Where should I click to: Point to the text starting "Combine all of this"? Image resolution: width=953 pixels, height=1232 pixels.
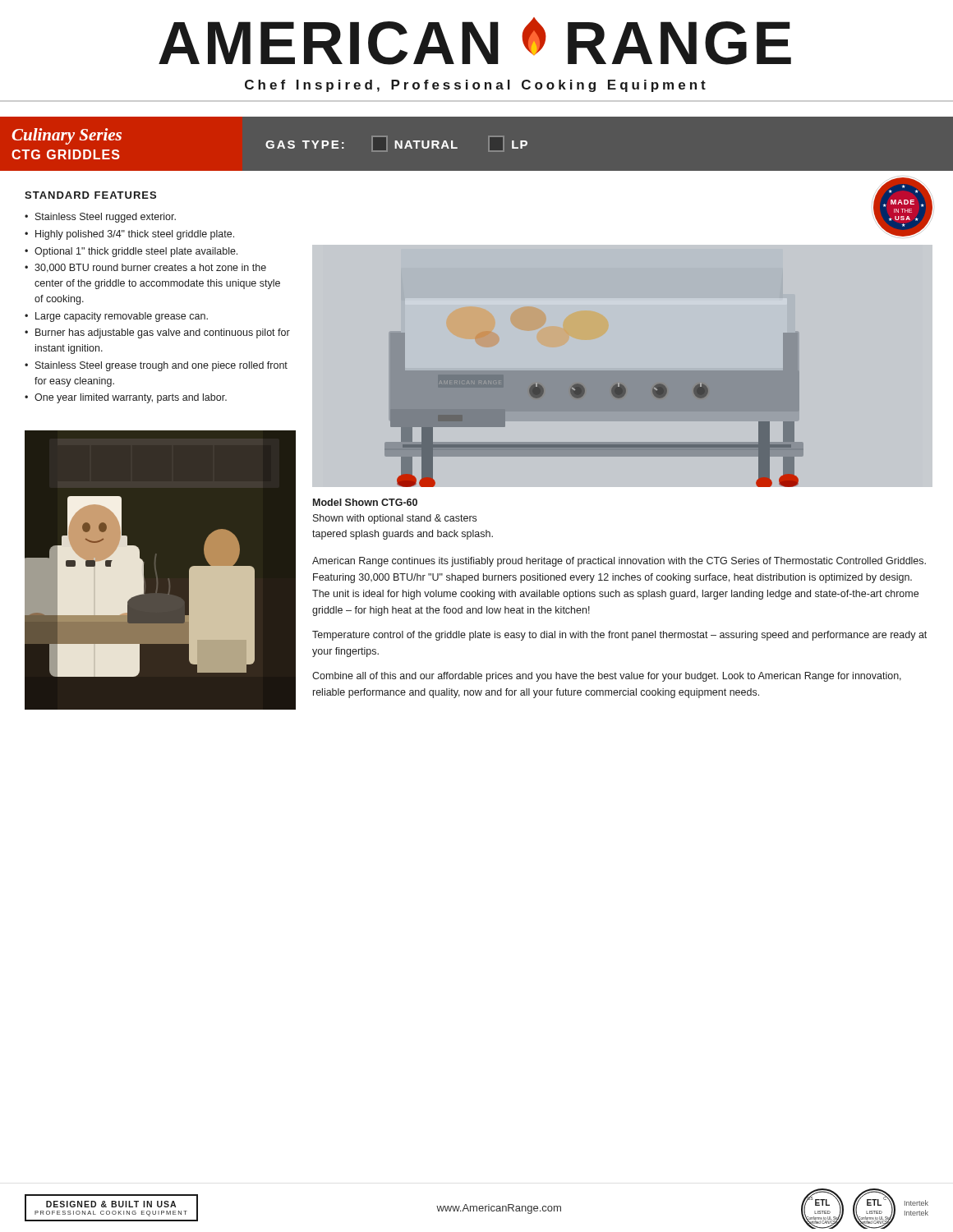coord(607,684)
